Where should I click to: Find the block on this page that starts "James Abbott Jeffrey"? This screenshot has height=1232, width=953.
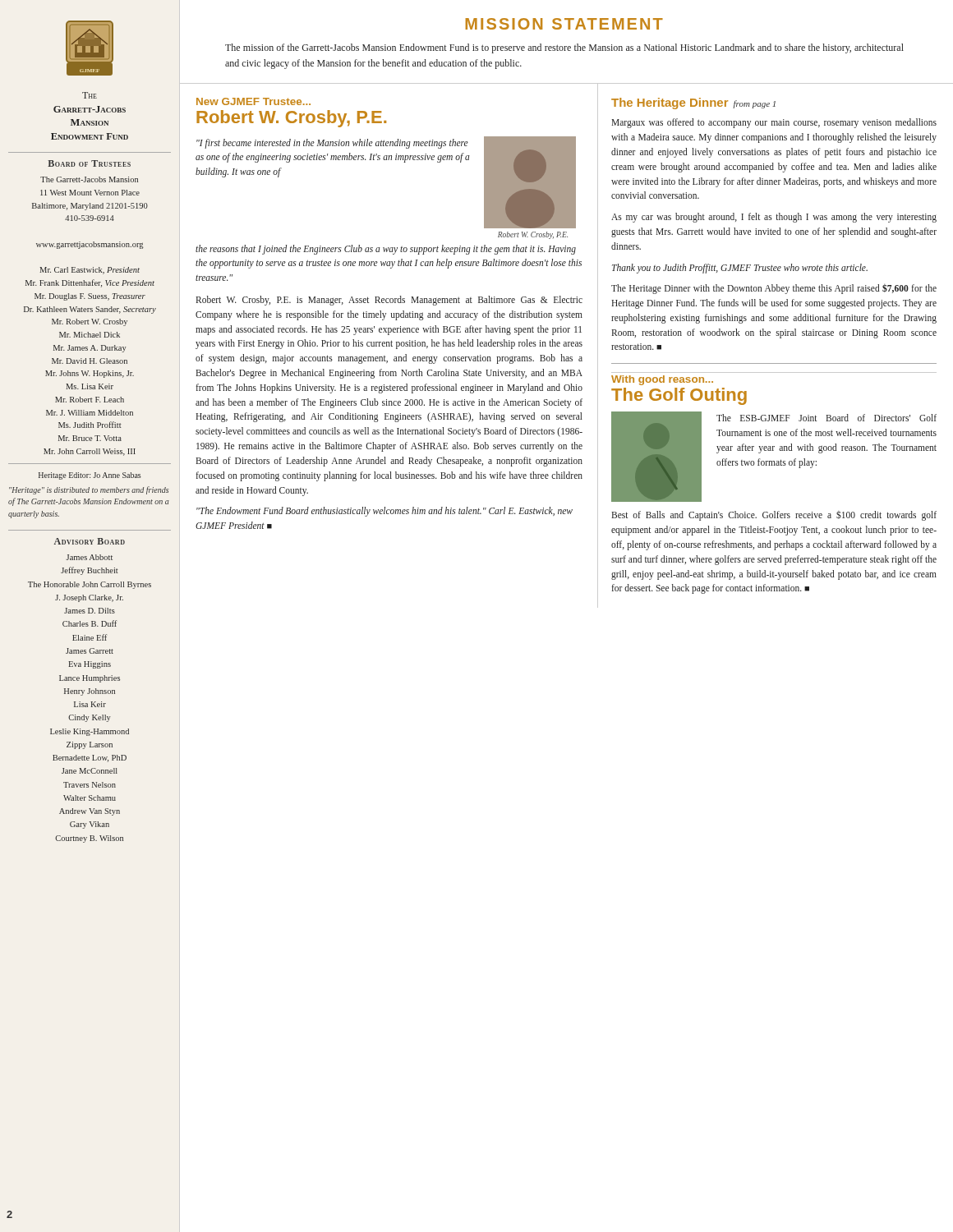[x=90, y=698]
